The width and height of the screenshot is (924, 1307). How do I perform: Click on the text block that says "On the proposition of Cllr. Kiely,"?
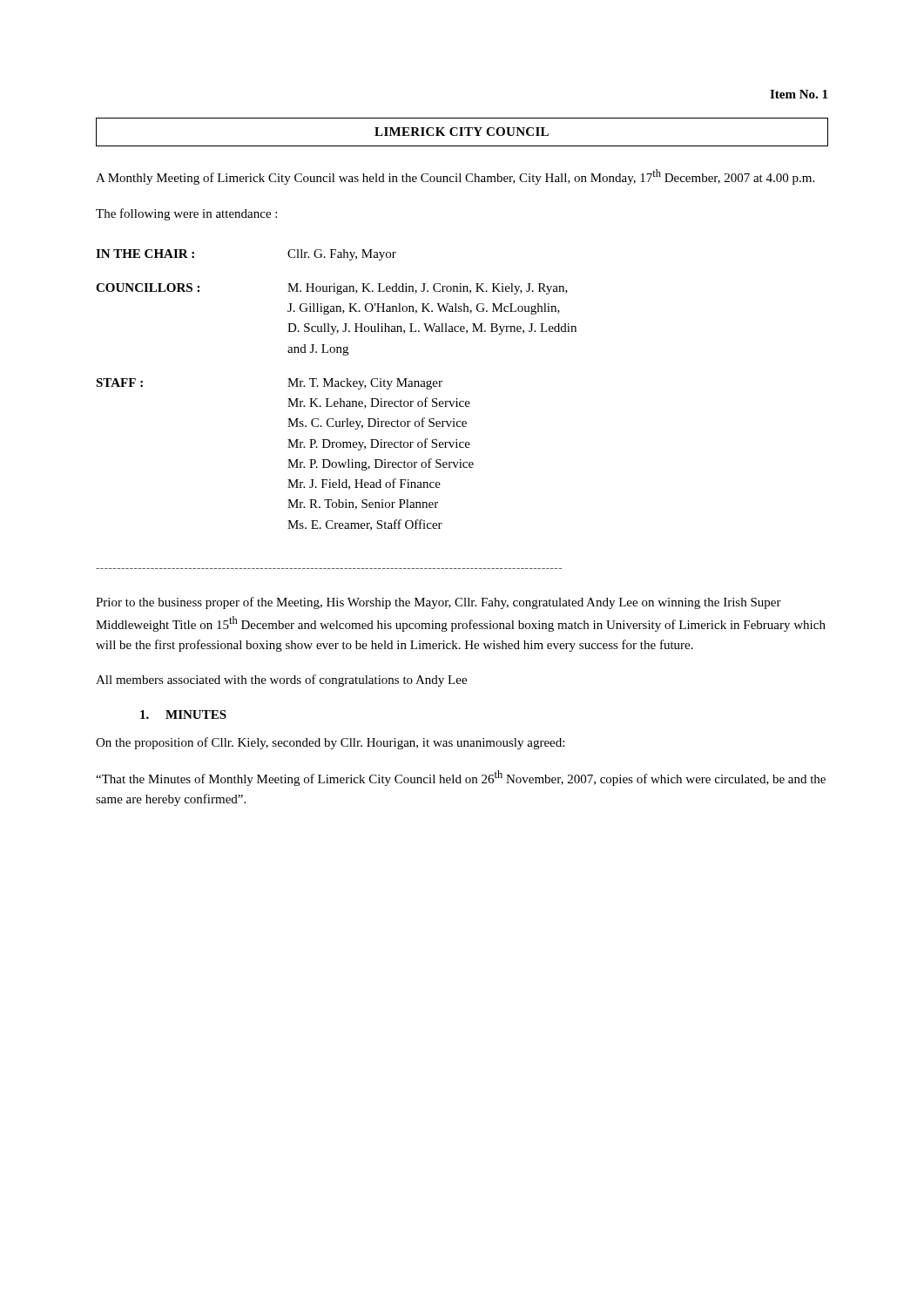[331, 742]
